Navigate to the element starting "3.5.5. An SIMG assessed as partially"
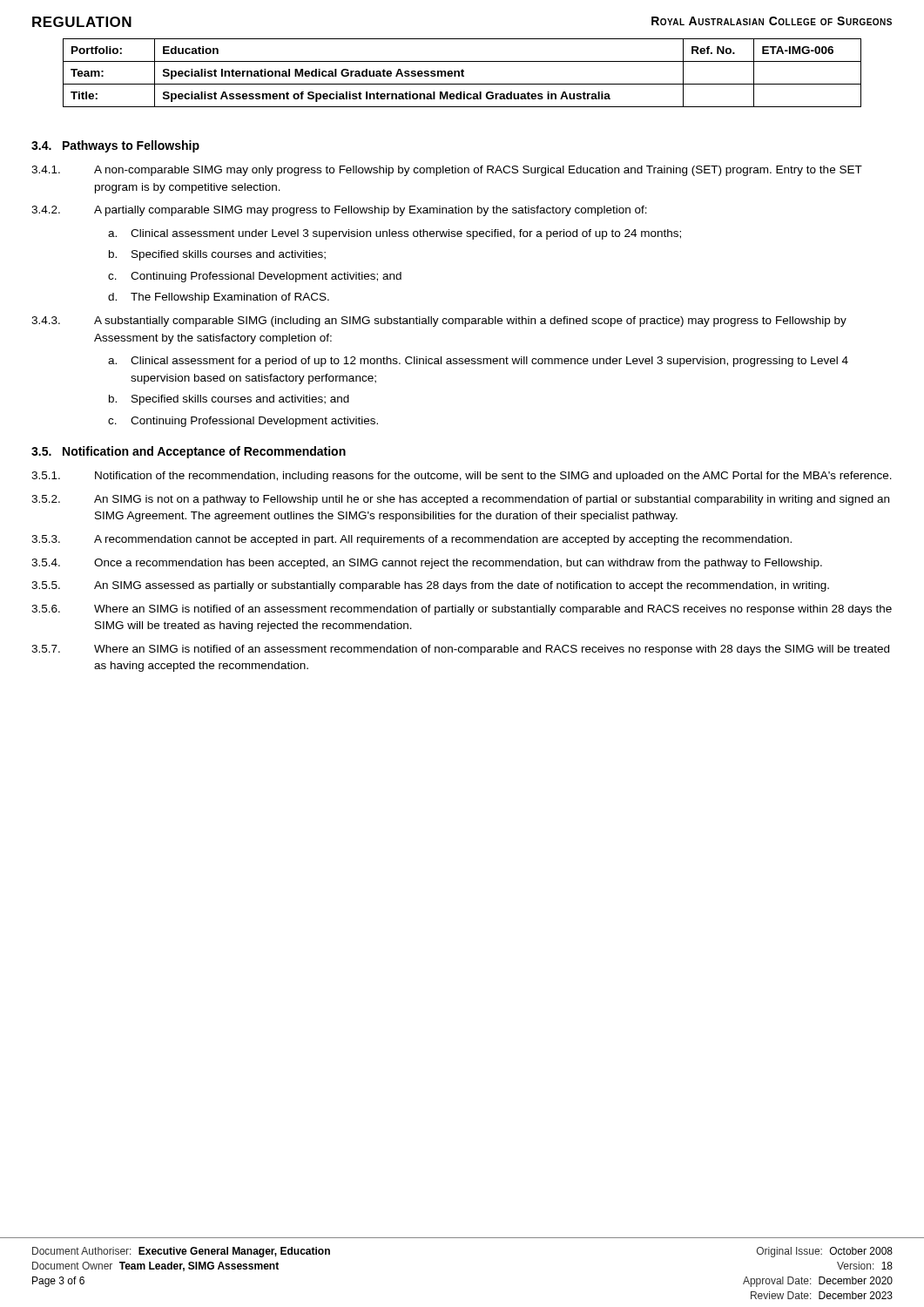This screenshot has width=924, height=1307. (462, 585)
